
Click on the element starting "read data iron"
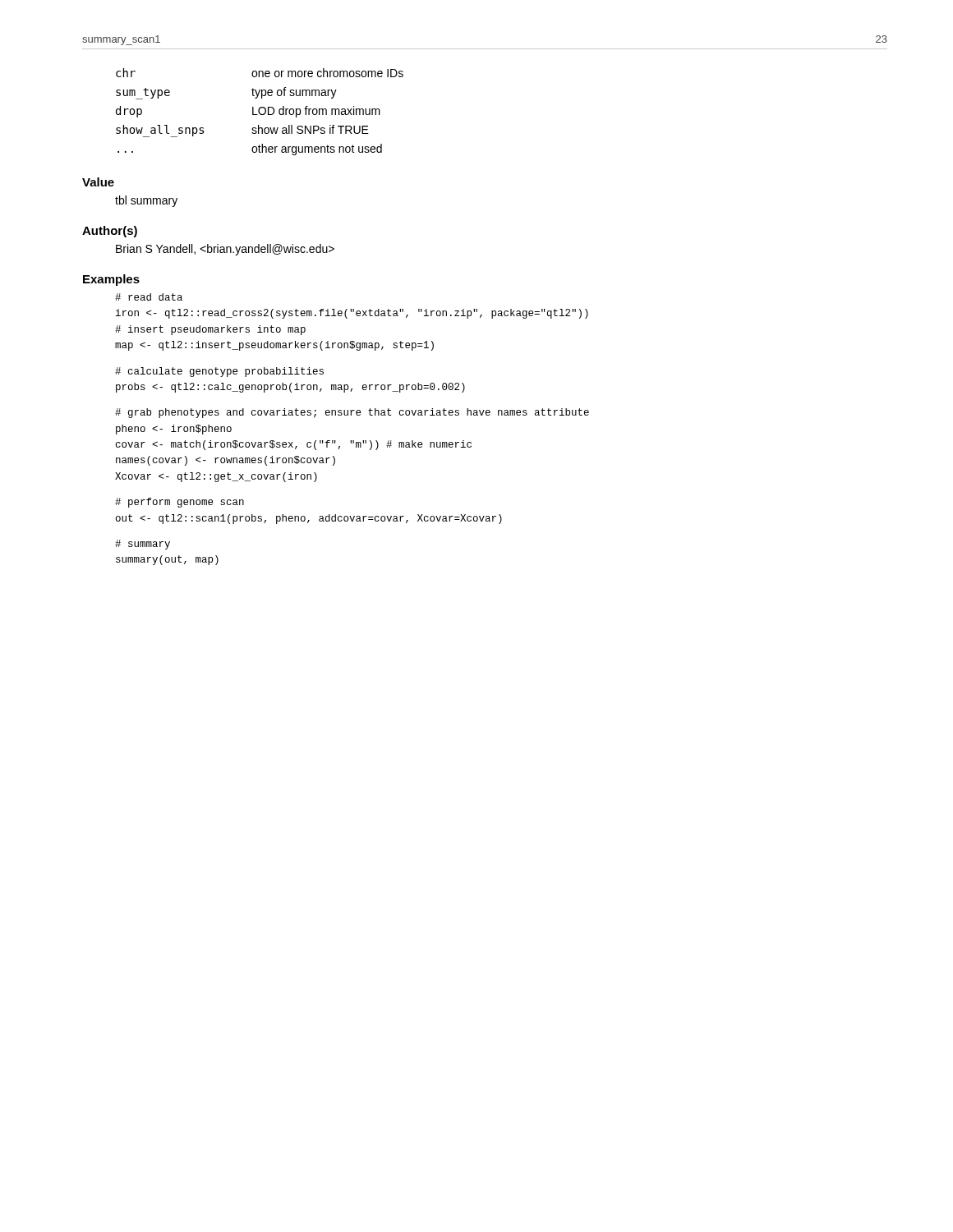coord(352,322)
